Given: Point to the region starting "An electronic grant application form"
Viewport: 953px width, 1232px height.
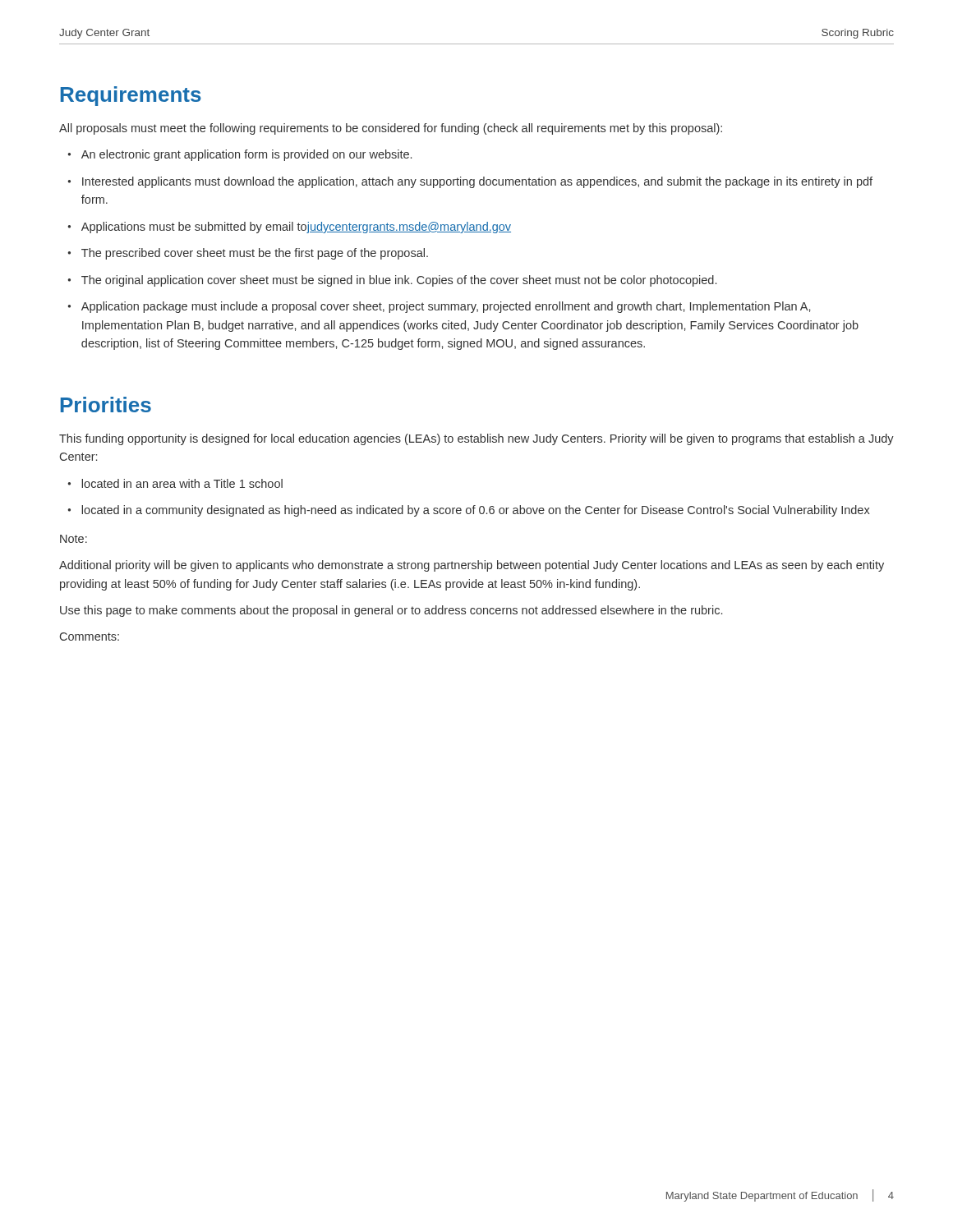Looking at the screenshot, I should (247, 155).
